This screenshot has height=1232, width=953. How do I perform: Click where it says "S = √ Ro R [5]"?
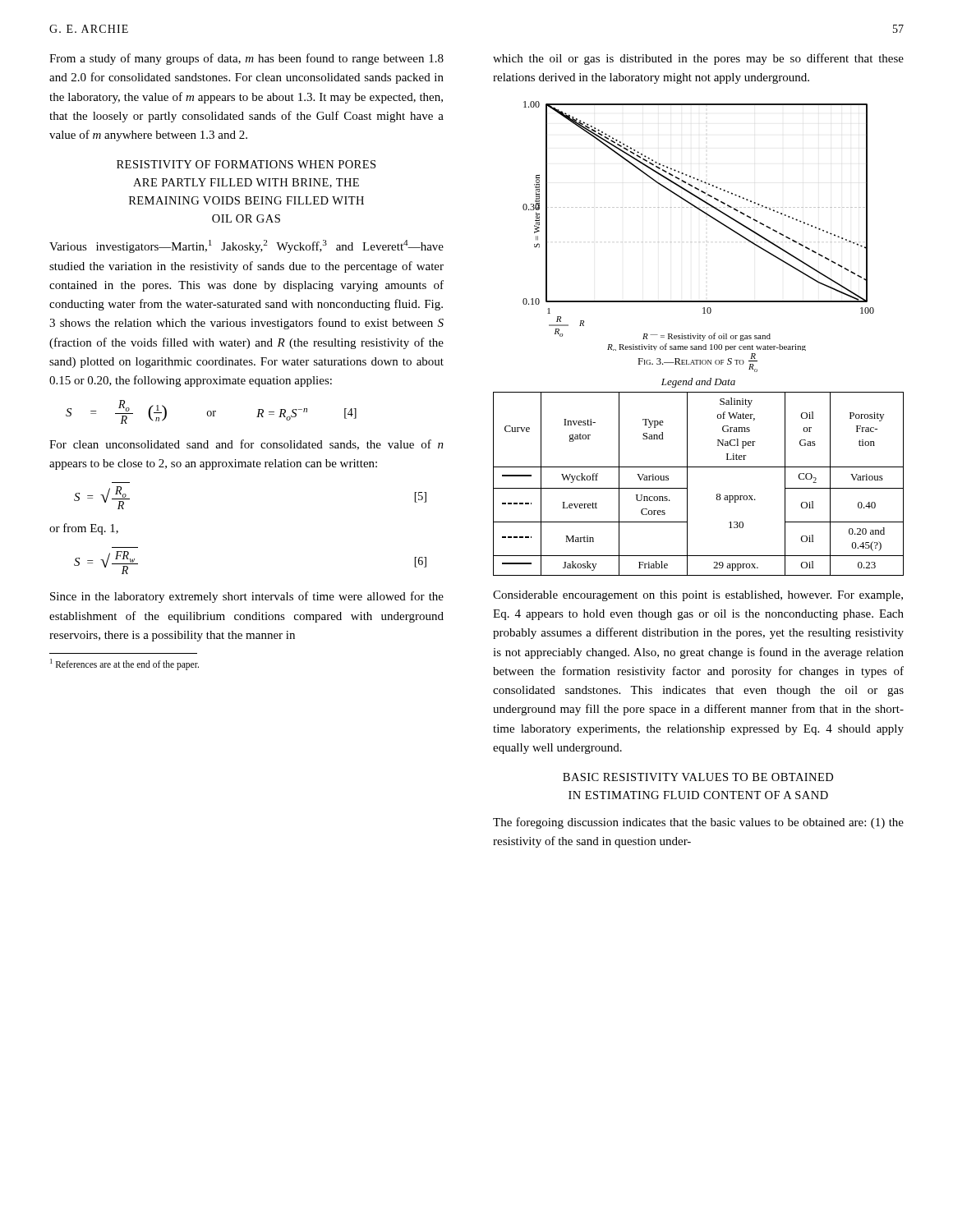pyautogui.click(x=104, y=497)
